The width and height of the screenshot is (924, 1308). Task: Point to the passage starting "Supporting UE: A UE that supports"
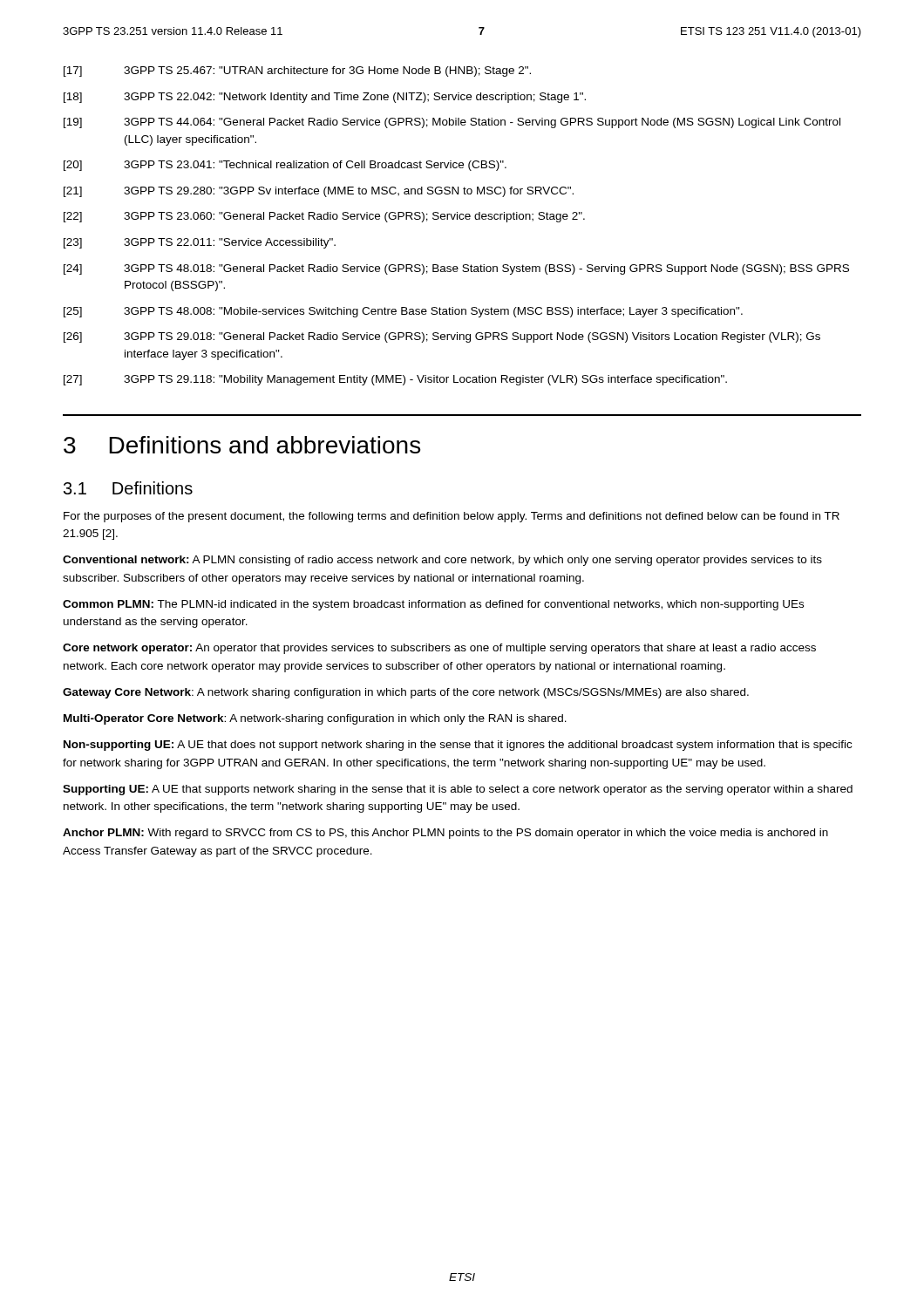(x=458, y=797)
